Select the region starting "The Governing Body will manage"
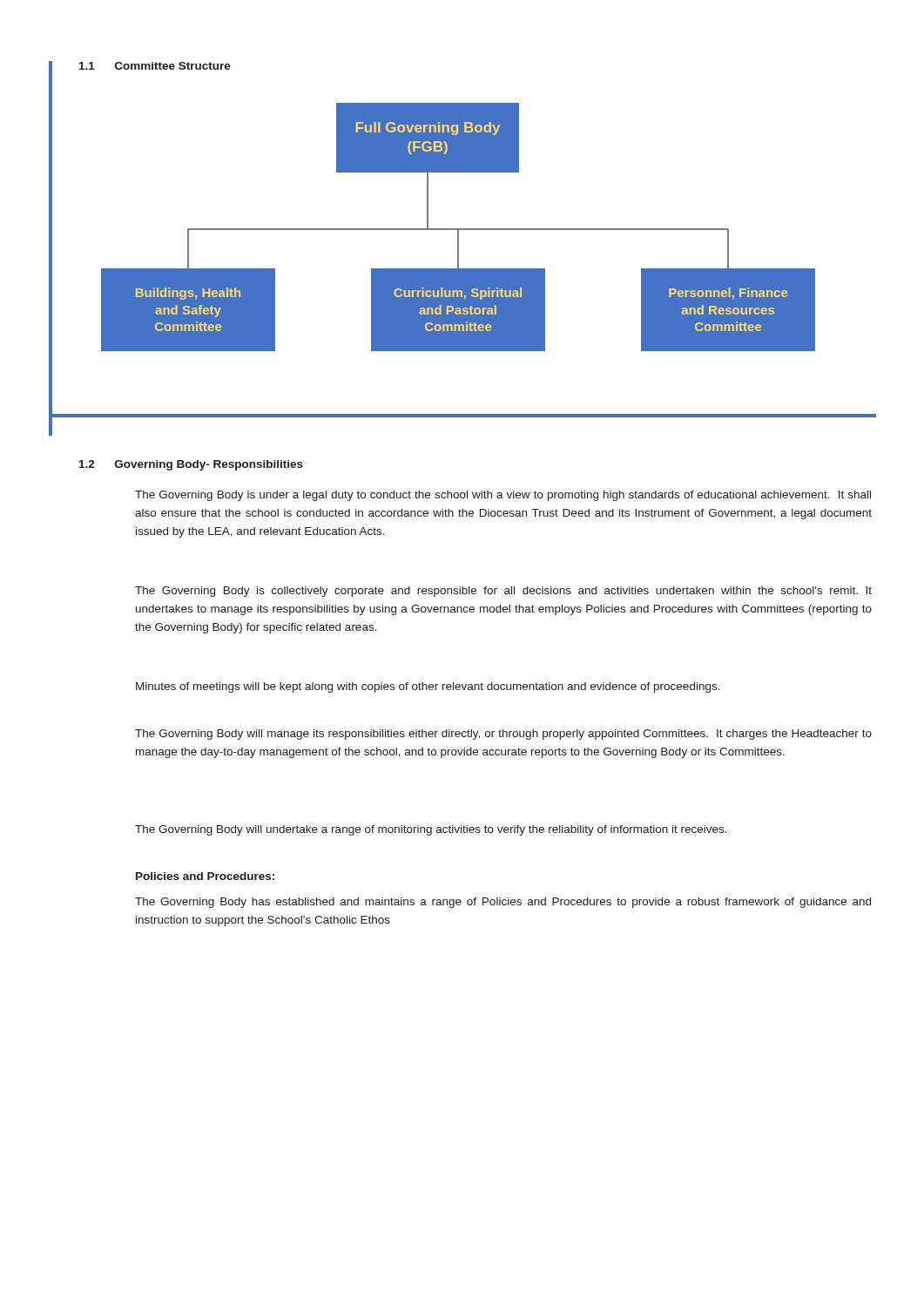The width and height of the screenshot is (924, 1307). coord(503,742)
